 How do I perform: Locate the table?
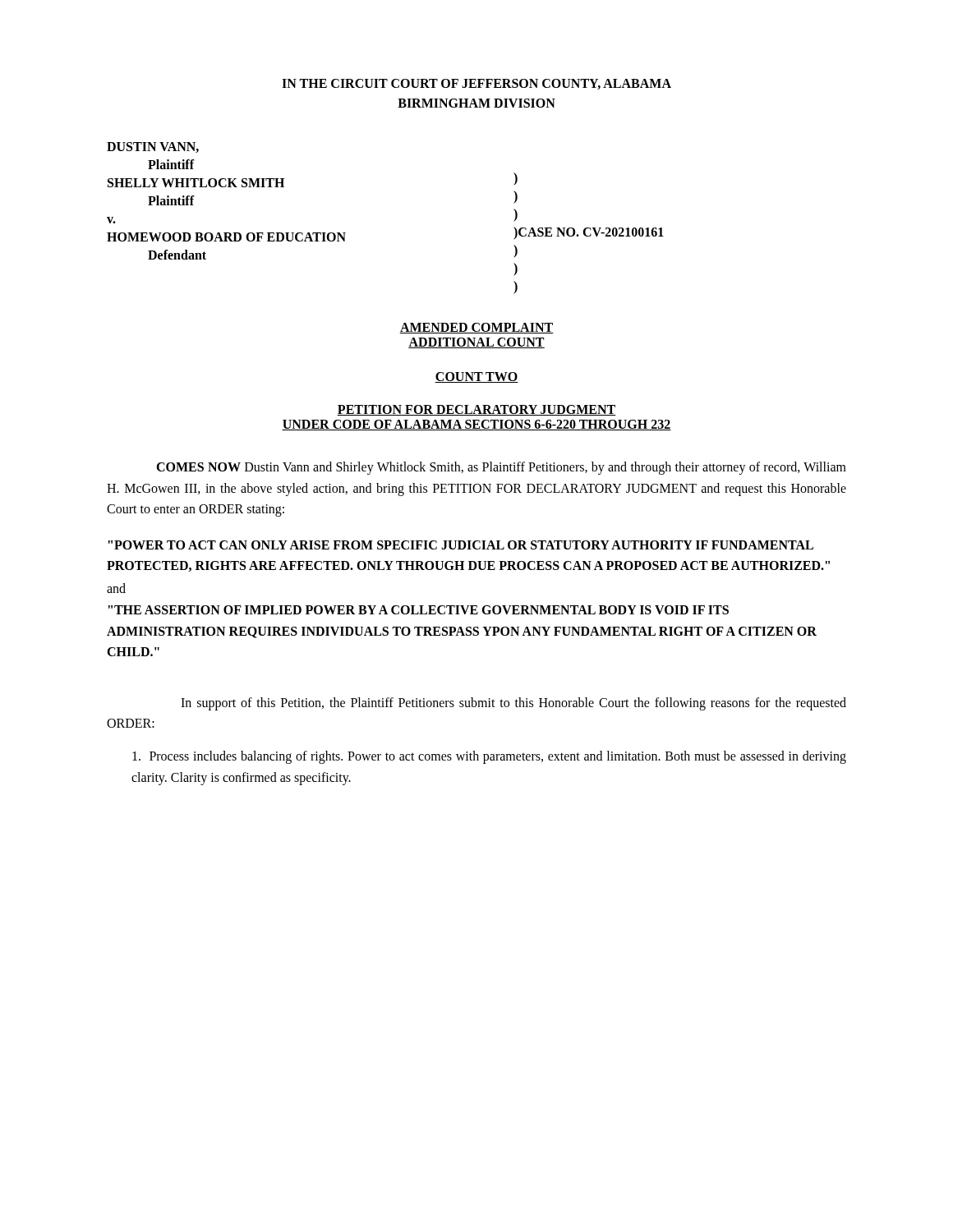(x=476, y=217)
